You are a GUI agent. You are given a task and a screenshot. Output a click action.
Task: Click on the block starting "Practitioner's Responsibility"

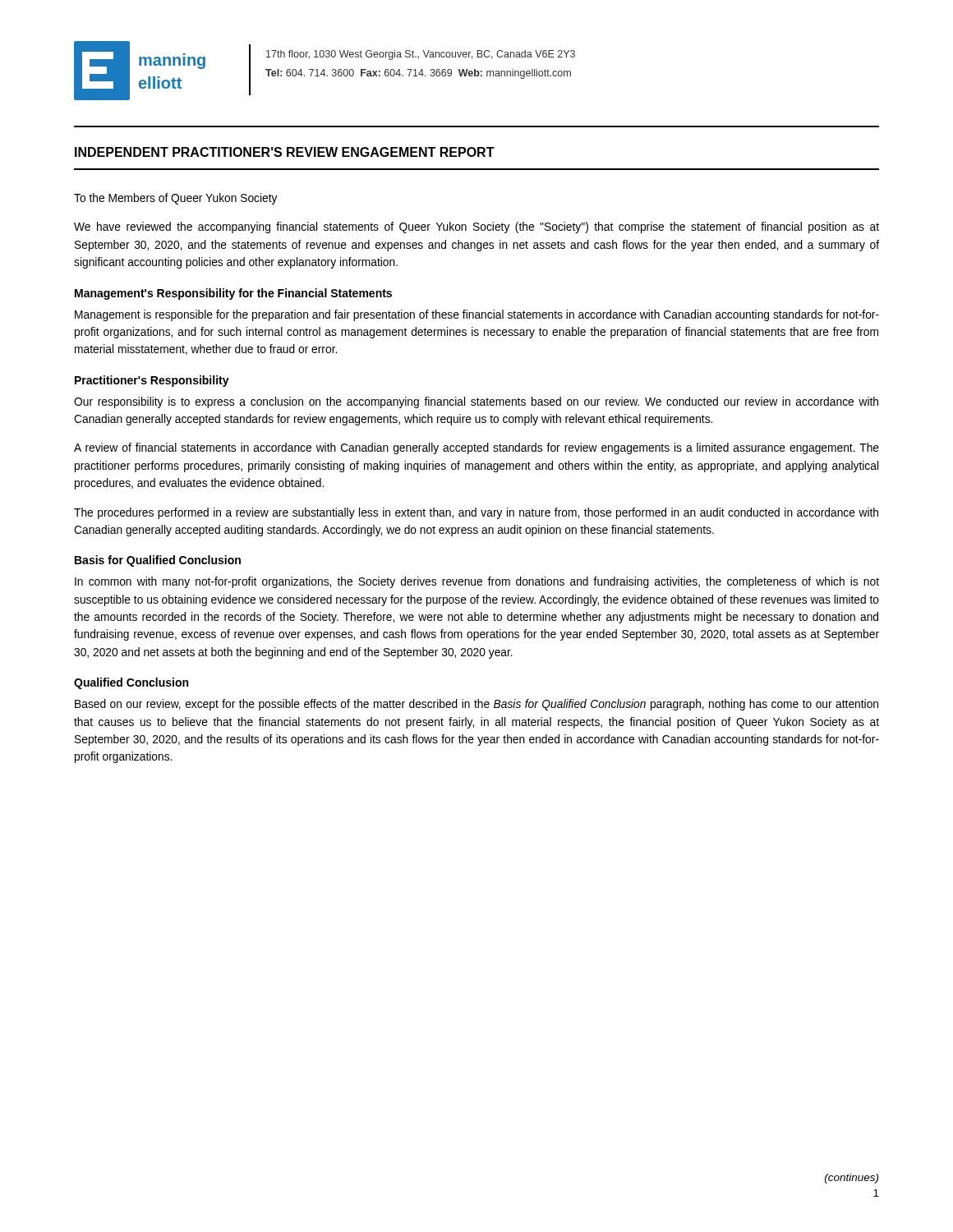click(151, 380)
